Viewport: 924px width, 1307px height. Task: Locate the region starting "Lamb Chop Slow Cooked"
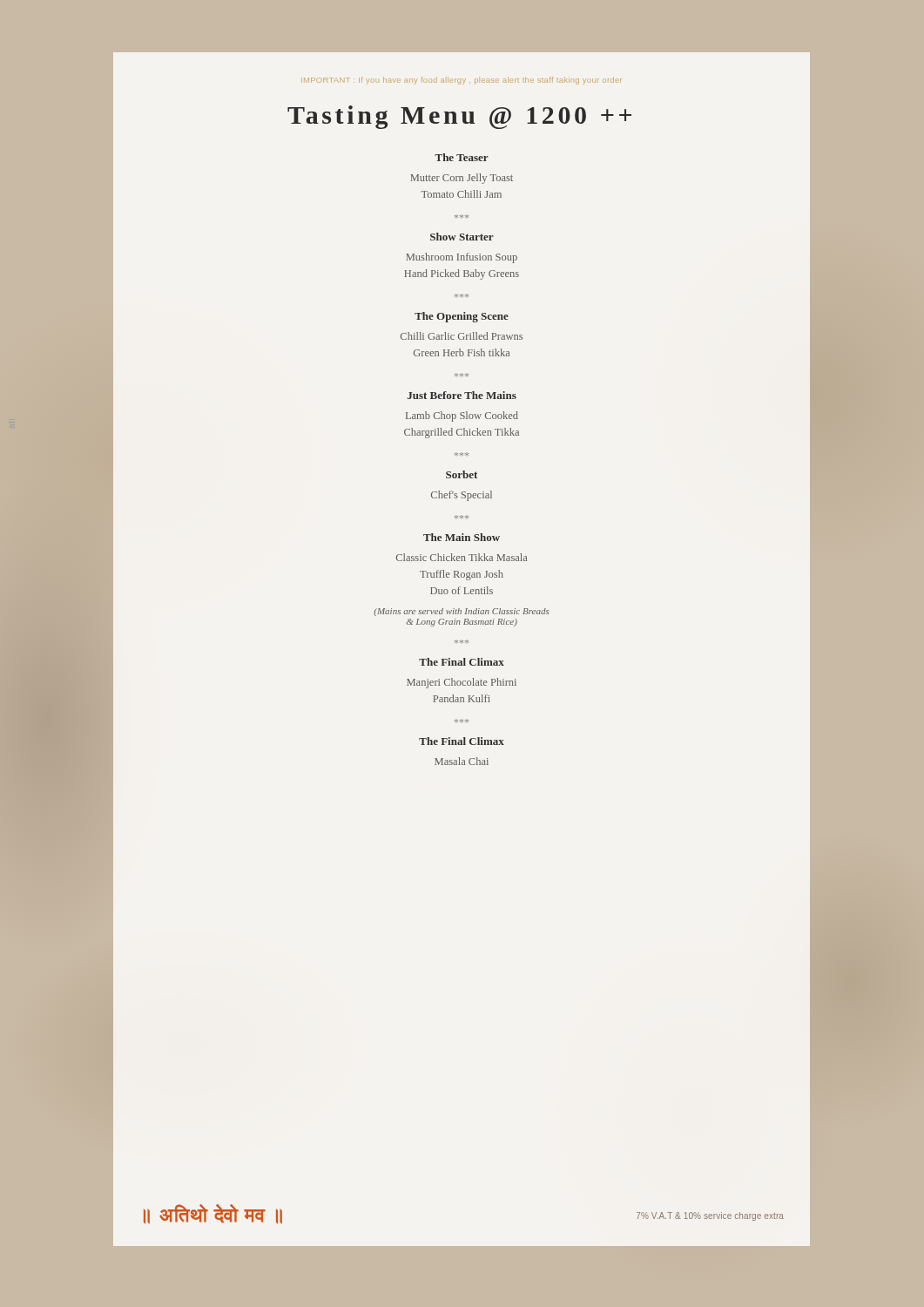point(462,416)
